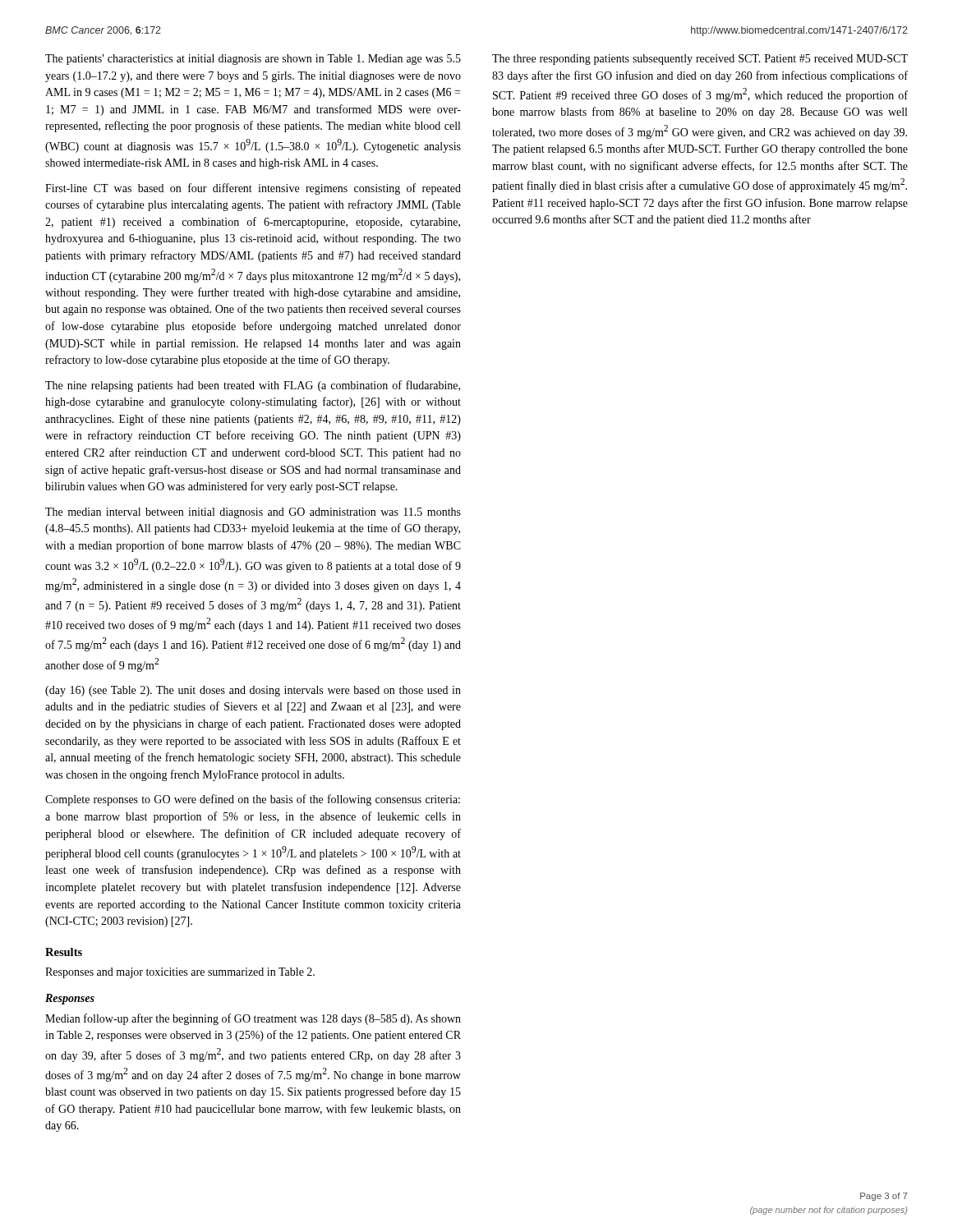
Task: Find the passage starting "The nine relapsing"
Action: coord(253,436)
